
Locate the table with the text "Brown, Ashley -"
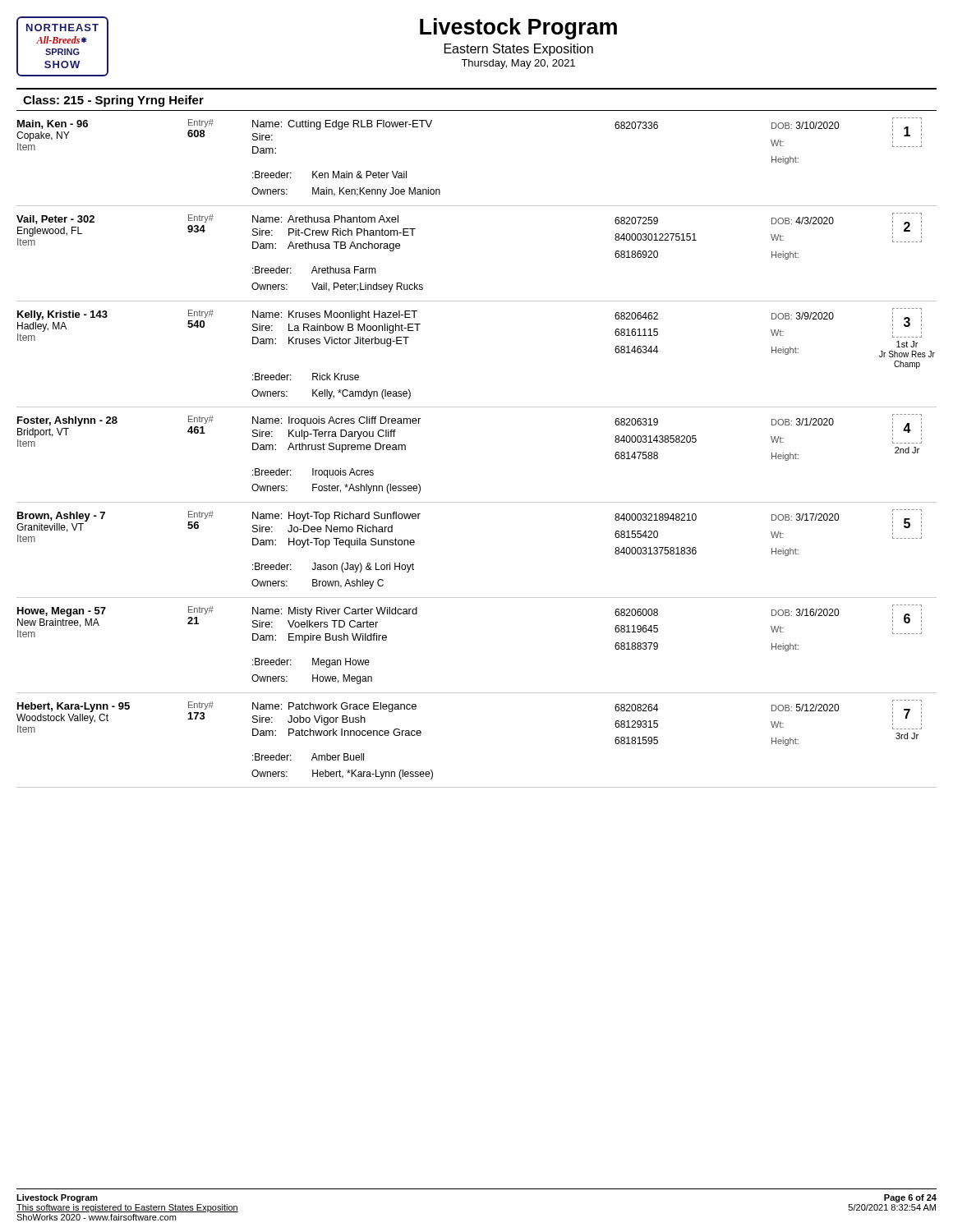(x=476, y=550)
